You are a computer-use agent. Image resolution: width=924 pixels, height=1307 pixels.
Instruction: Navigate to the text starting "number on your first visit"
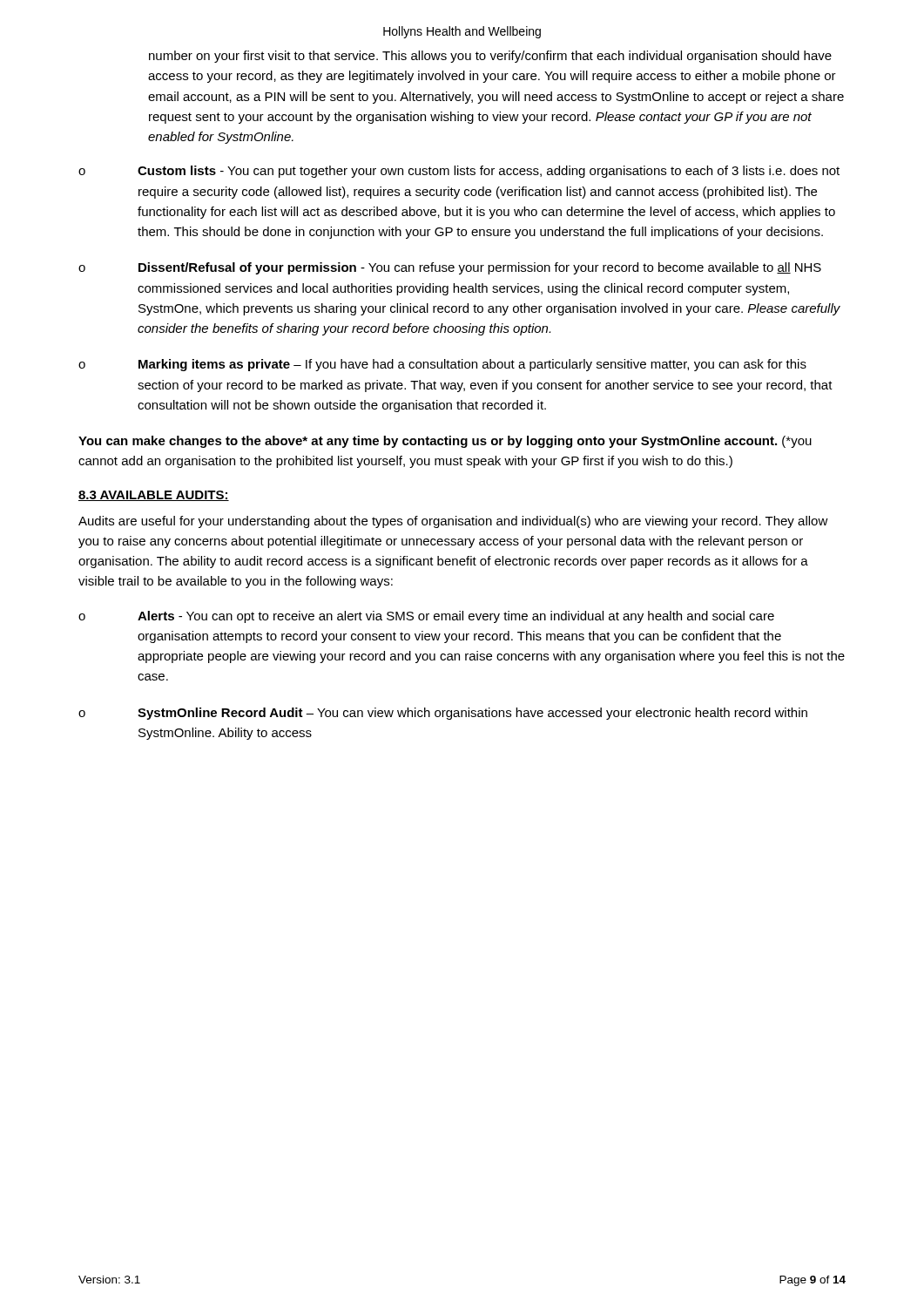496,96
